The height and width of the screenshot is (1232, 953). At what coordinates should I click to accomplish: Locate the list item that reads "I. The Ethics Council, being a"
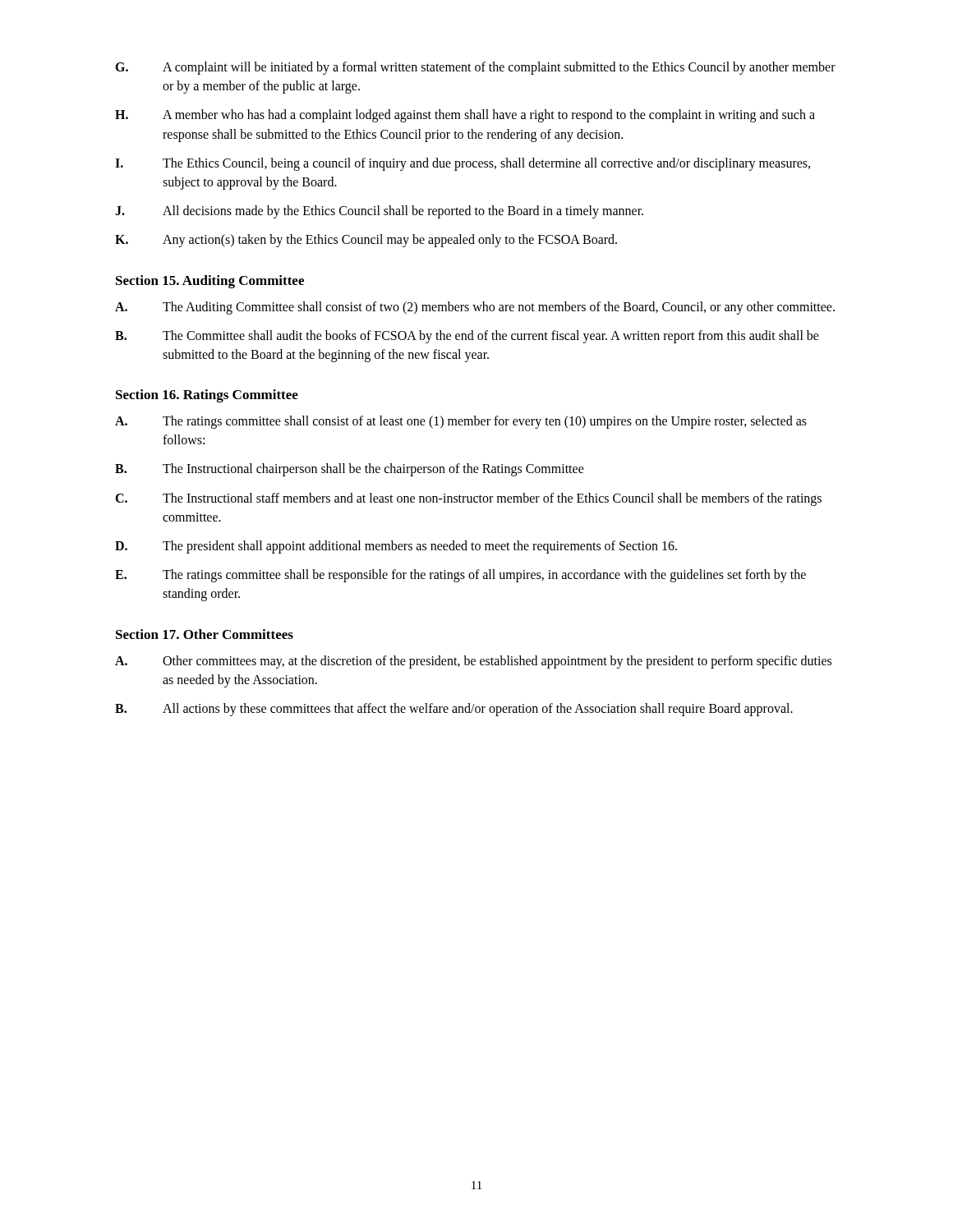click(476, 172)
